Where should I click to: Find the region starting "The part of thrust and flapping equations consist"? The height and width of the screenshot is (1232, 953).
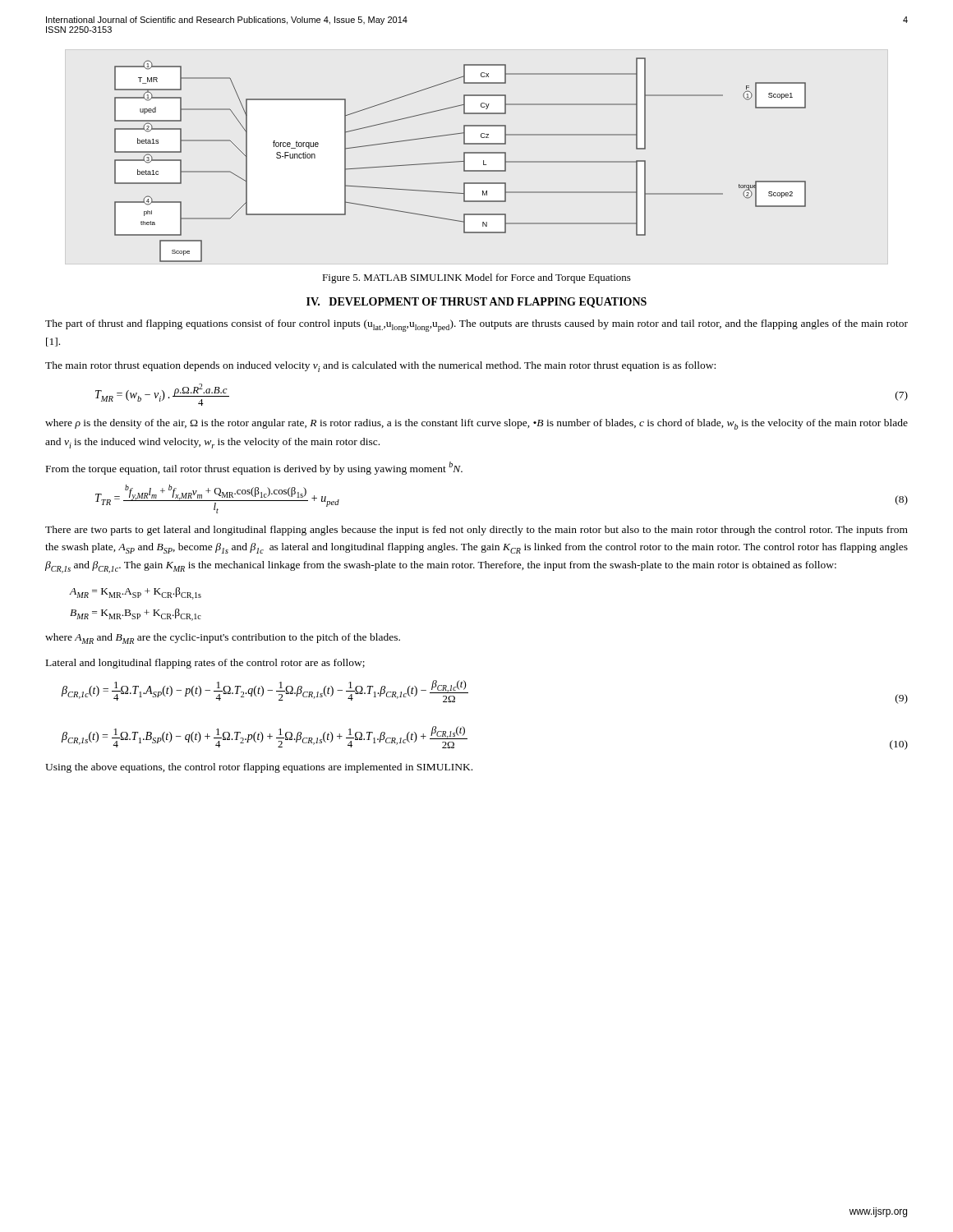(x=476, y=332)
